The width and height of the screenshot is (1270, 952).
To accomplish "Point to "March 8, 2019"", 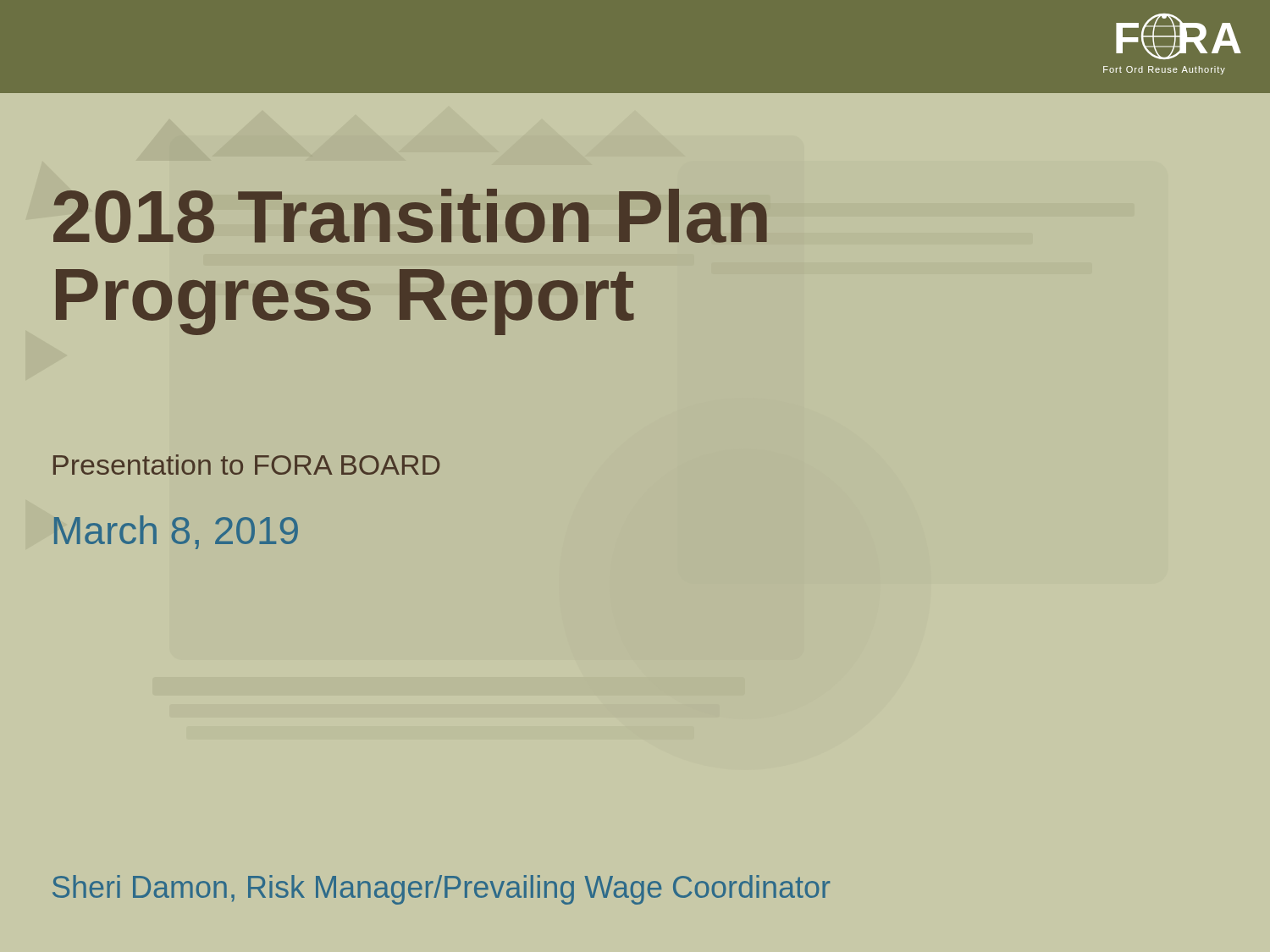I will [175, 531].
